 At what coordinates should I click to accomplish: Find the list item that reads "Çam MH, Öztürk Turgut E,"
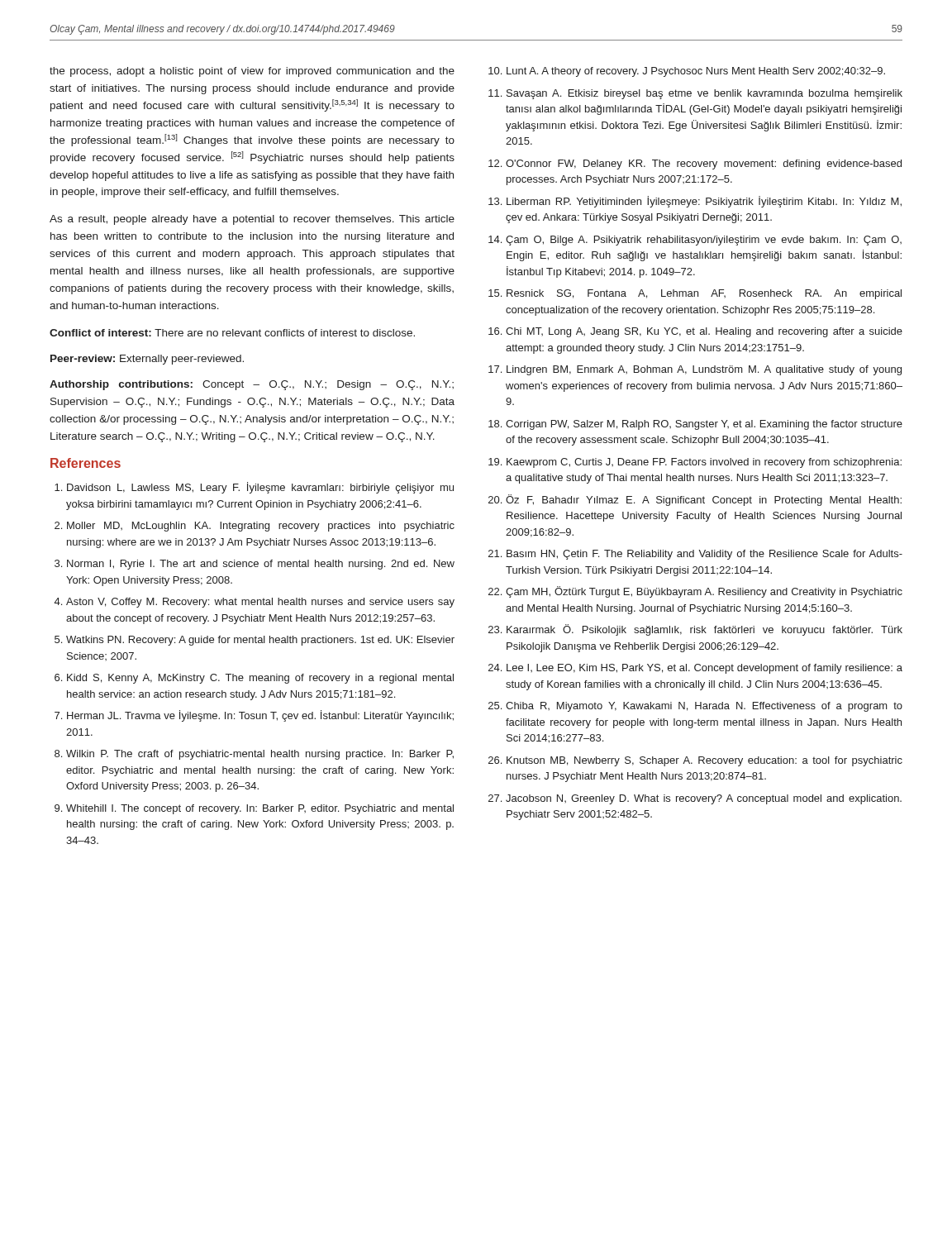(704, 600)
